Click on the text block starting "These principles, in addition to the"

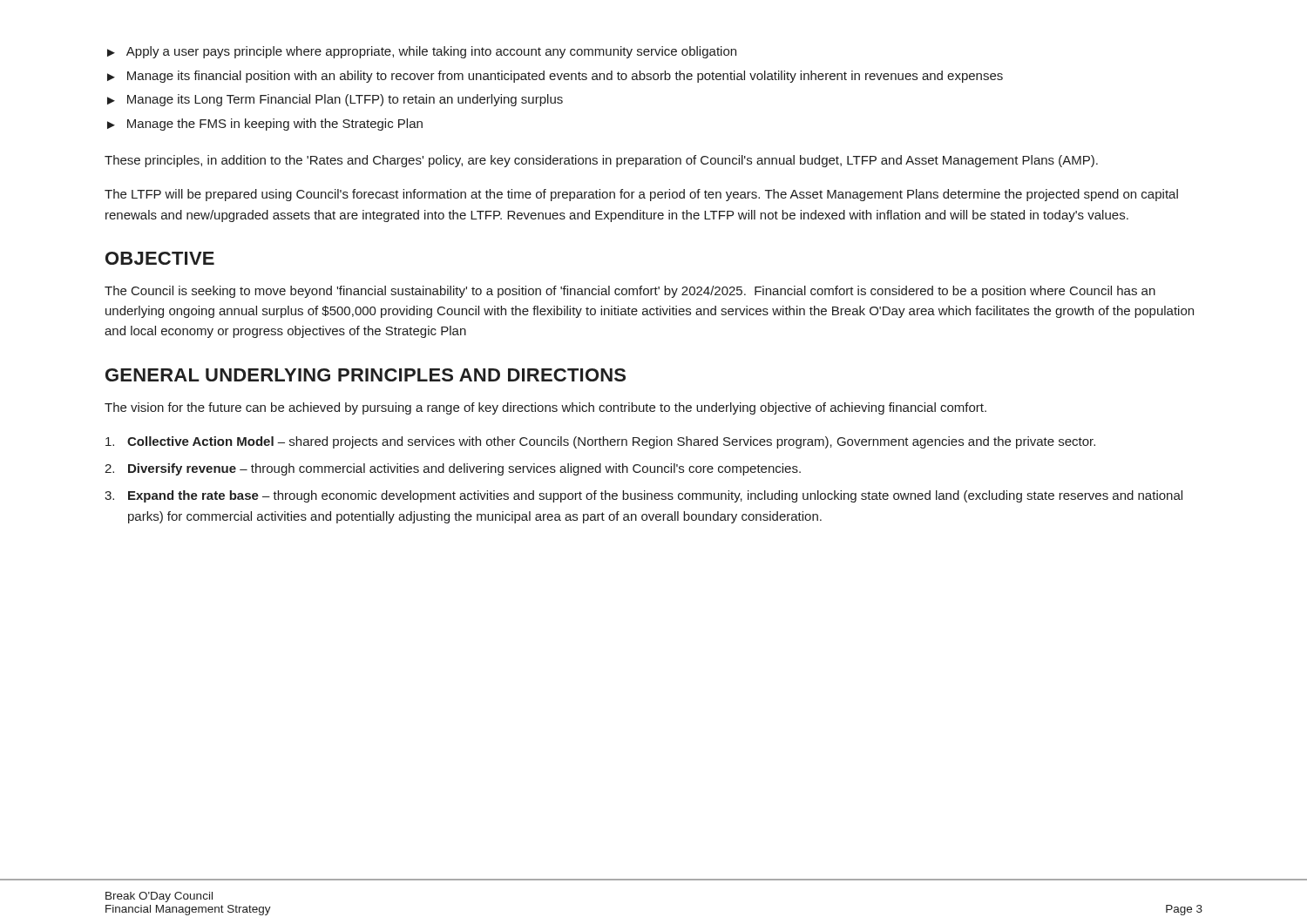(x=602, y=160)
